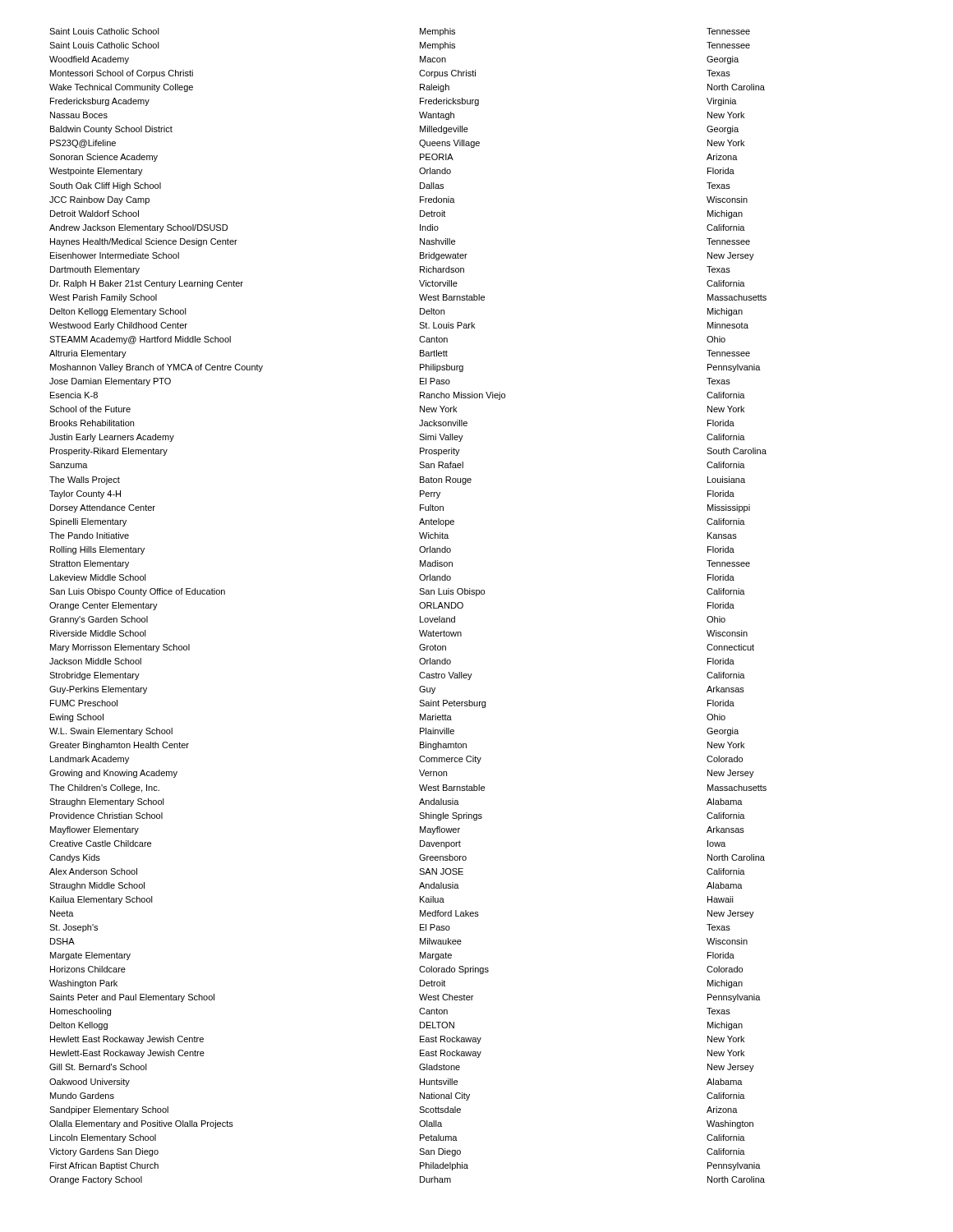Locate the block of text that opens with "Olalla Elementary and Positive"

(143, 1124)
